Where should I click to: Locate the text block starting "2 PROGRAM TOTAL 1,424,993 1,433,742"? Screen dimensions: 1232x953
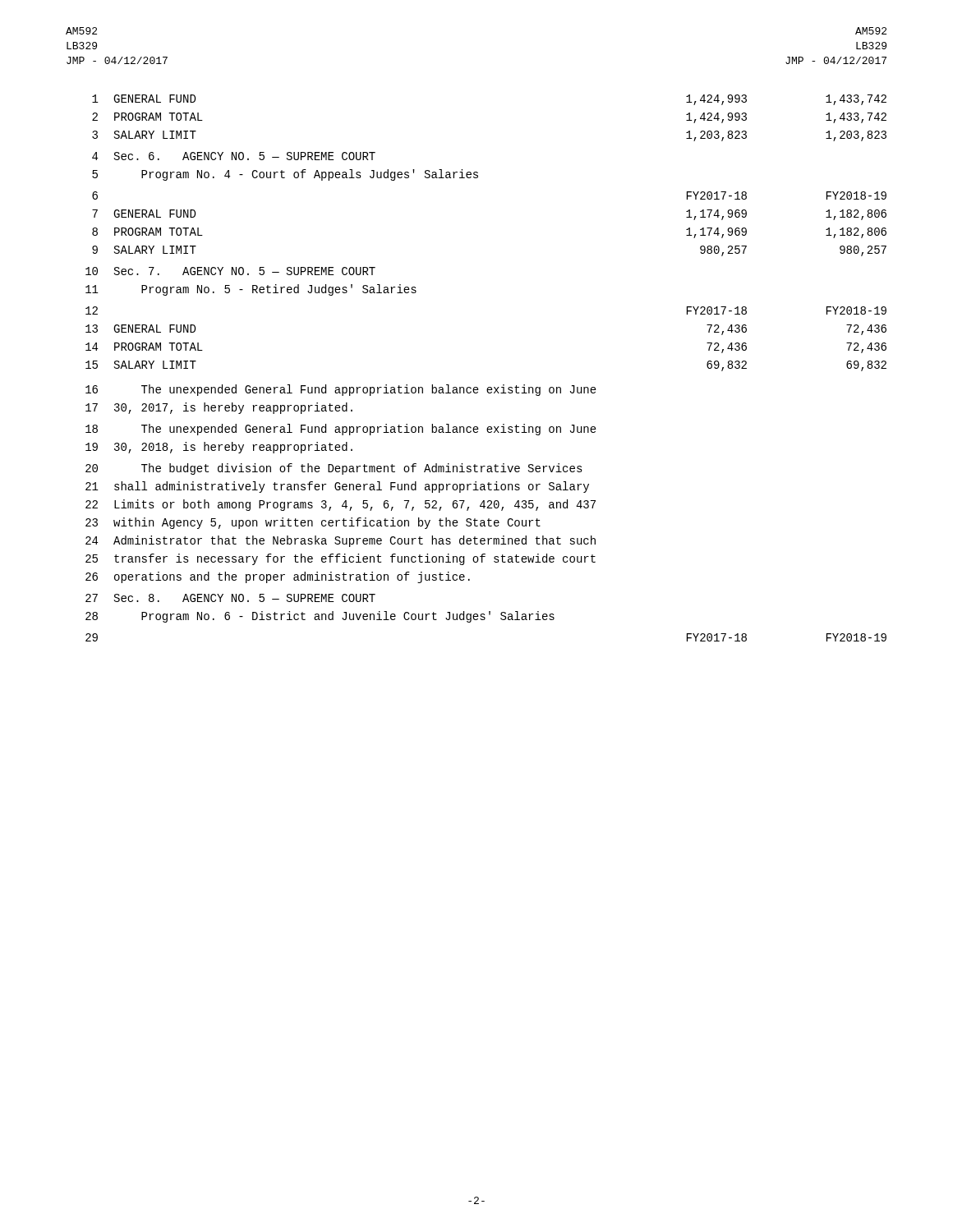151,118
